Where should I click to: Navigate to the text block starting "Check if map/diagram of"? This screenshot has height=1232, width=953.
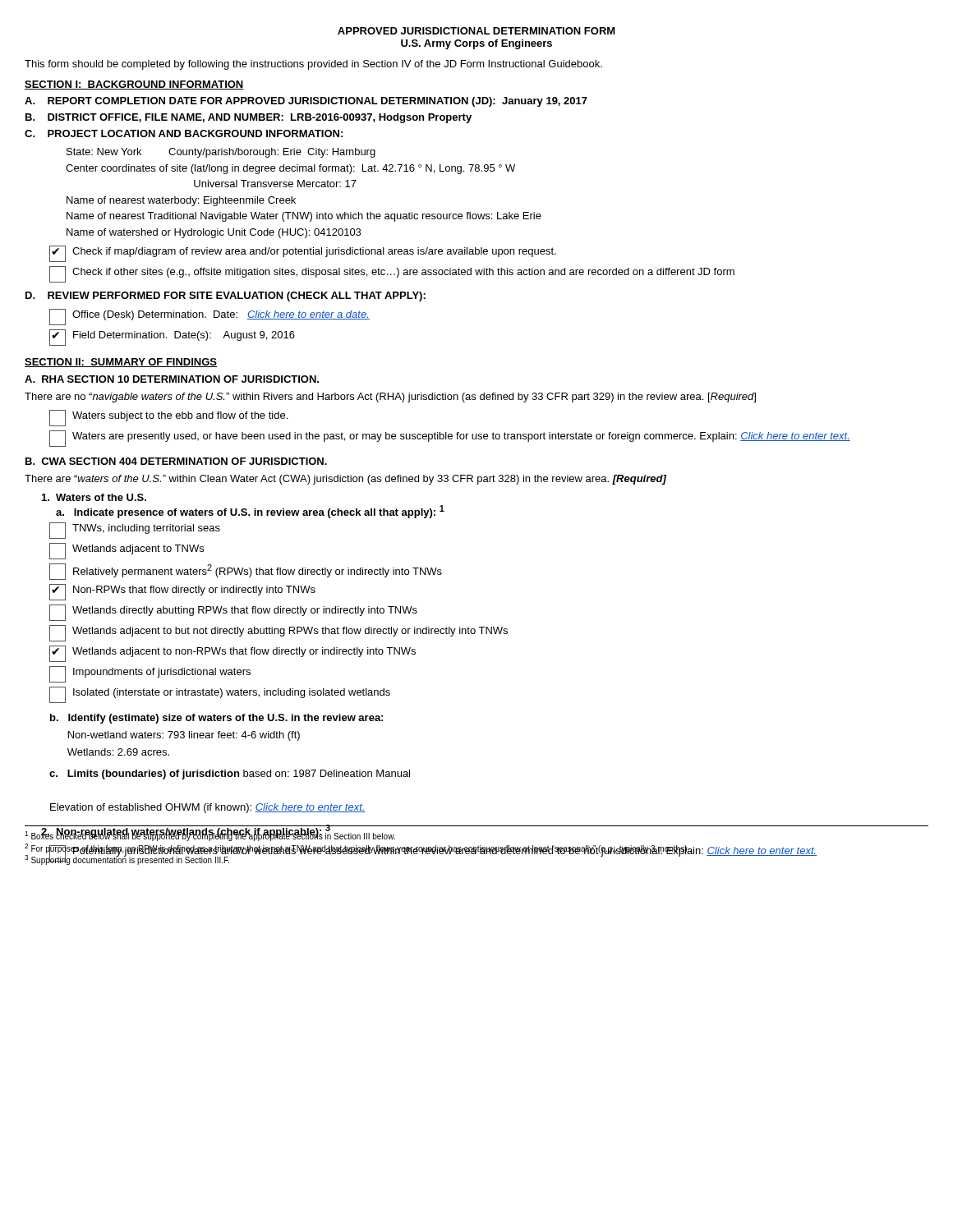[489, 253]
